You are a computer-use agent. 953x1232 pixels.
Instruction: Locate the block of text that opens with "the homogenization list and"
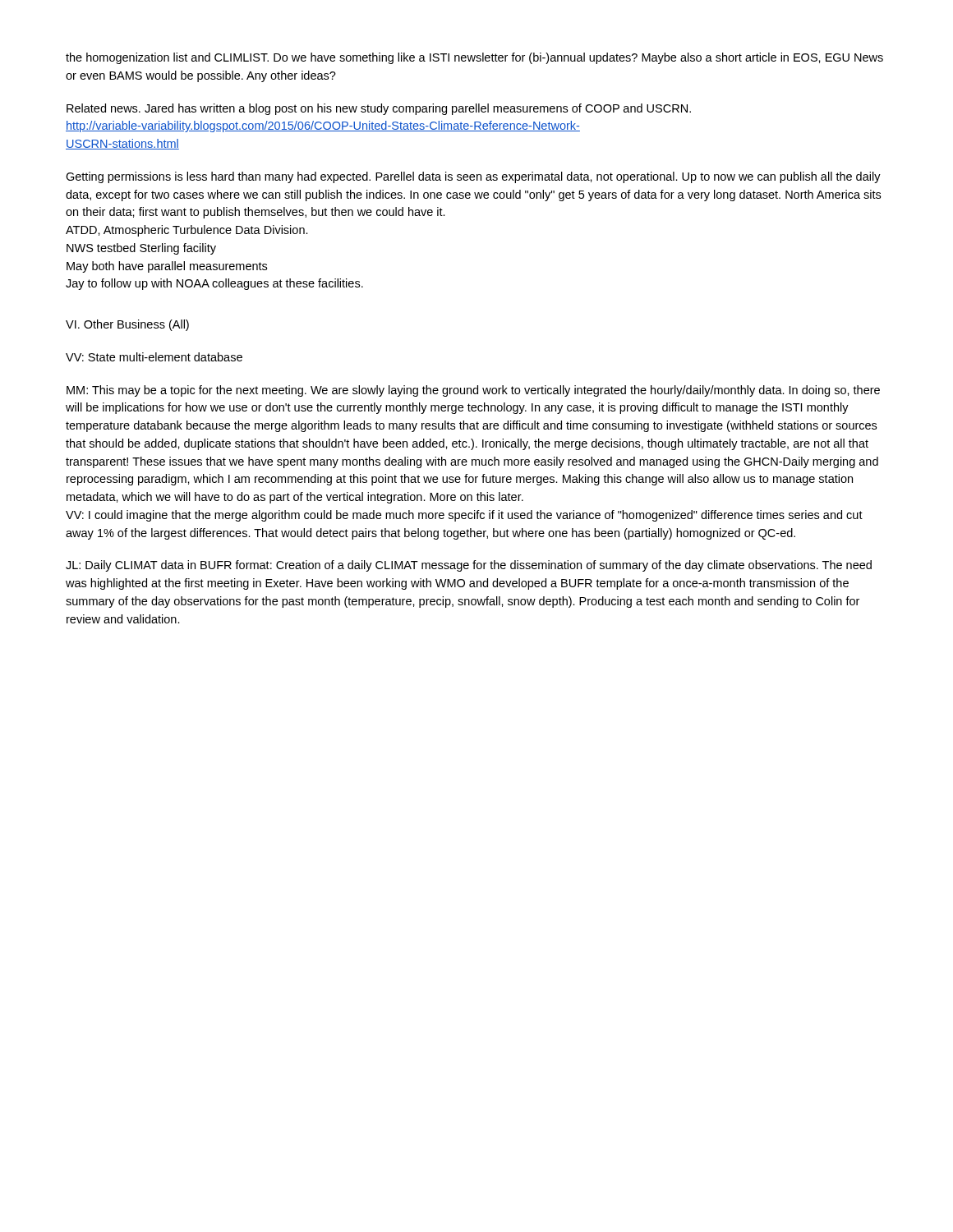click(475, 66)
